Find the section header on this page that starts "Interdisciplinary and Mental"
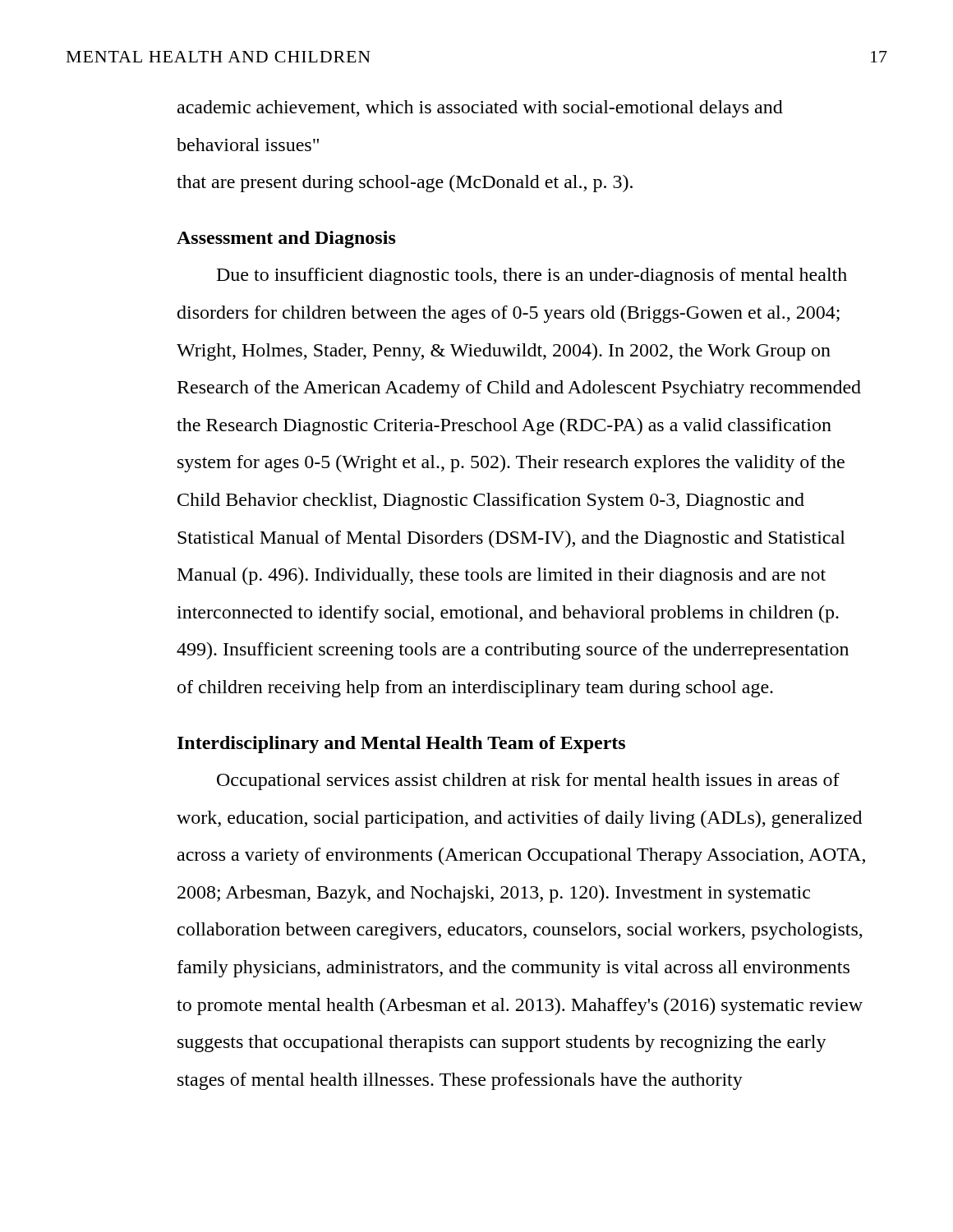953x1232 pixels. [401, 742]
